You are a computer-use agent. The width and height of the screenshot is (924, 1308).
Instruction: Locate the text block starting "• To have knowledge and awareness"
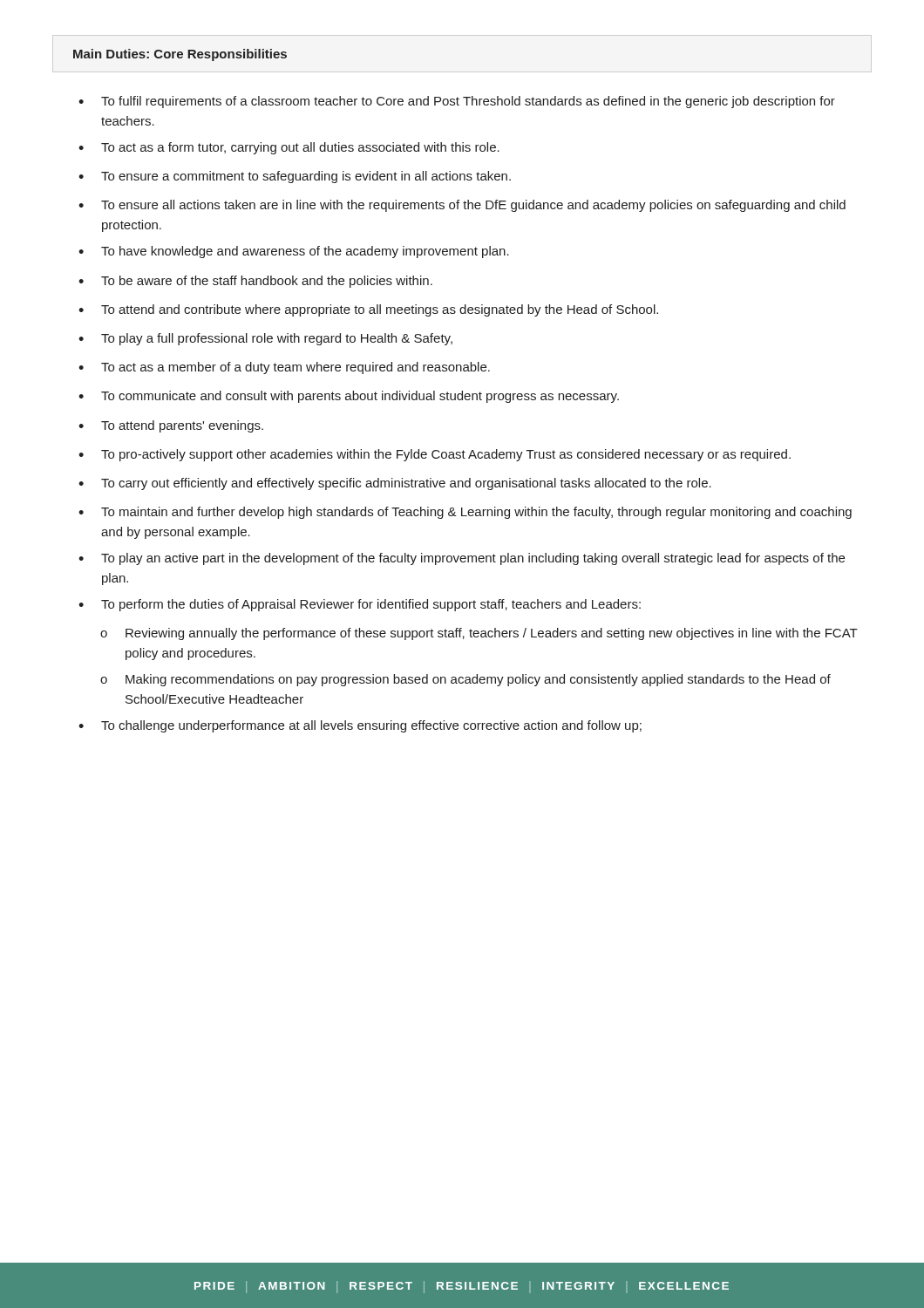click(294, 253)
